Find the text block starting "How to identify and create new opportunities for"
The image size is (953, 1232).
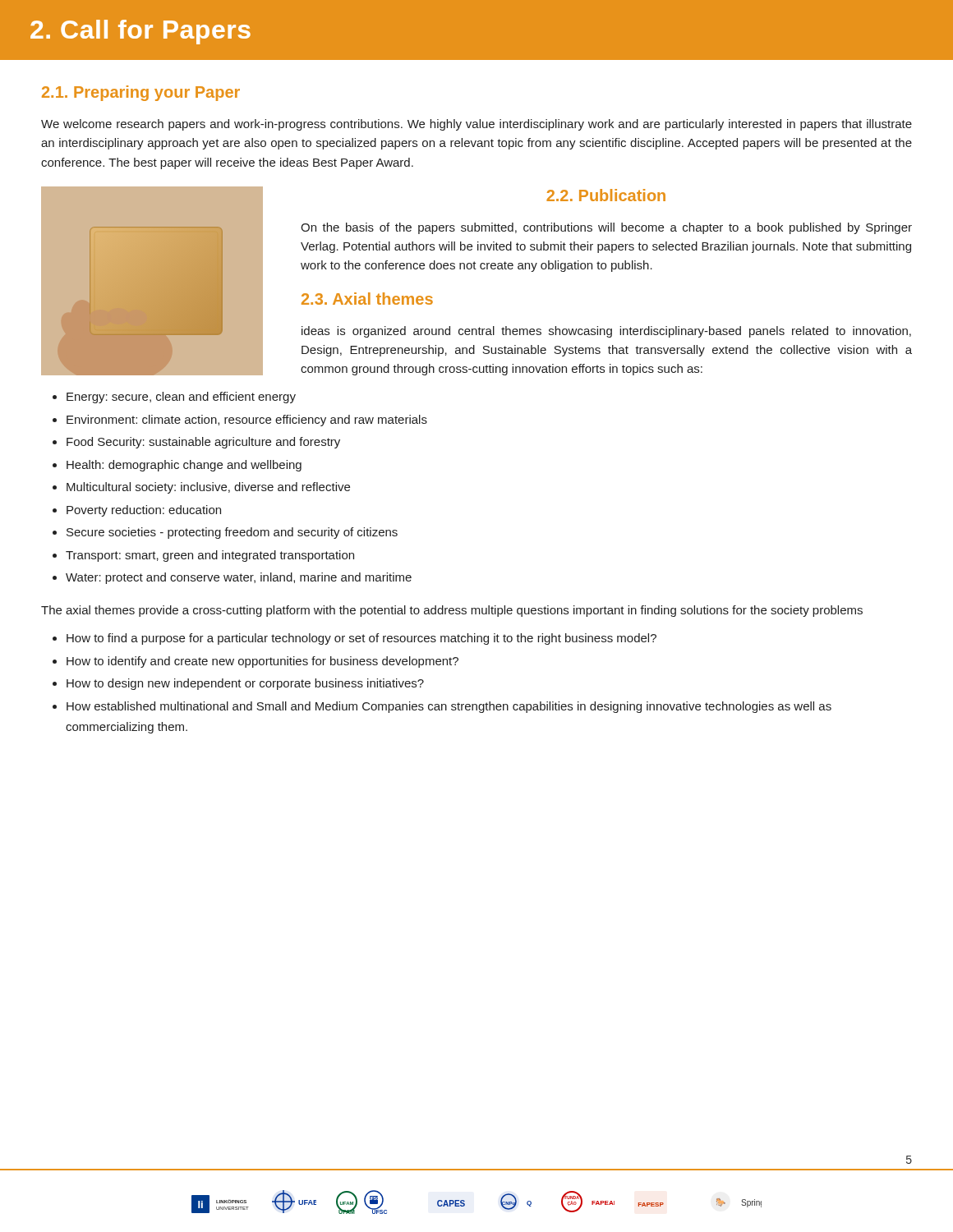[262, 660]
